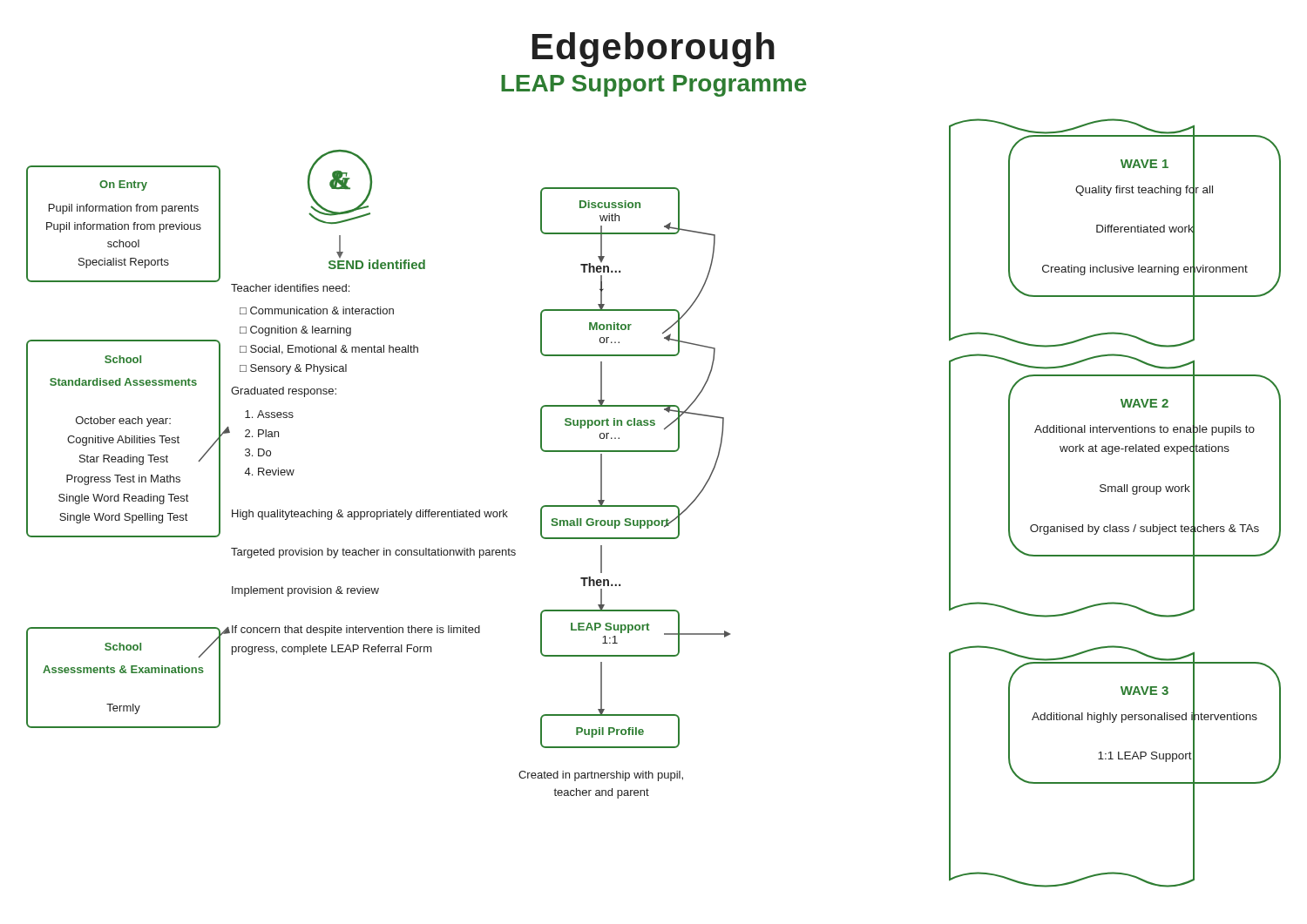Select the block starting "Support in class or…"

(610, 429)
